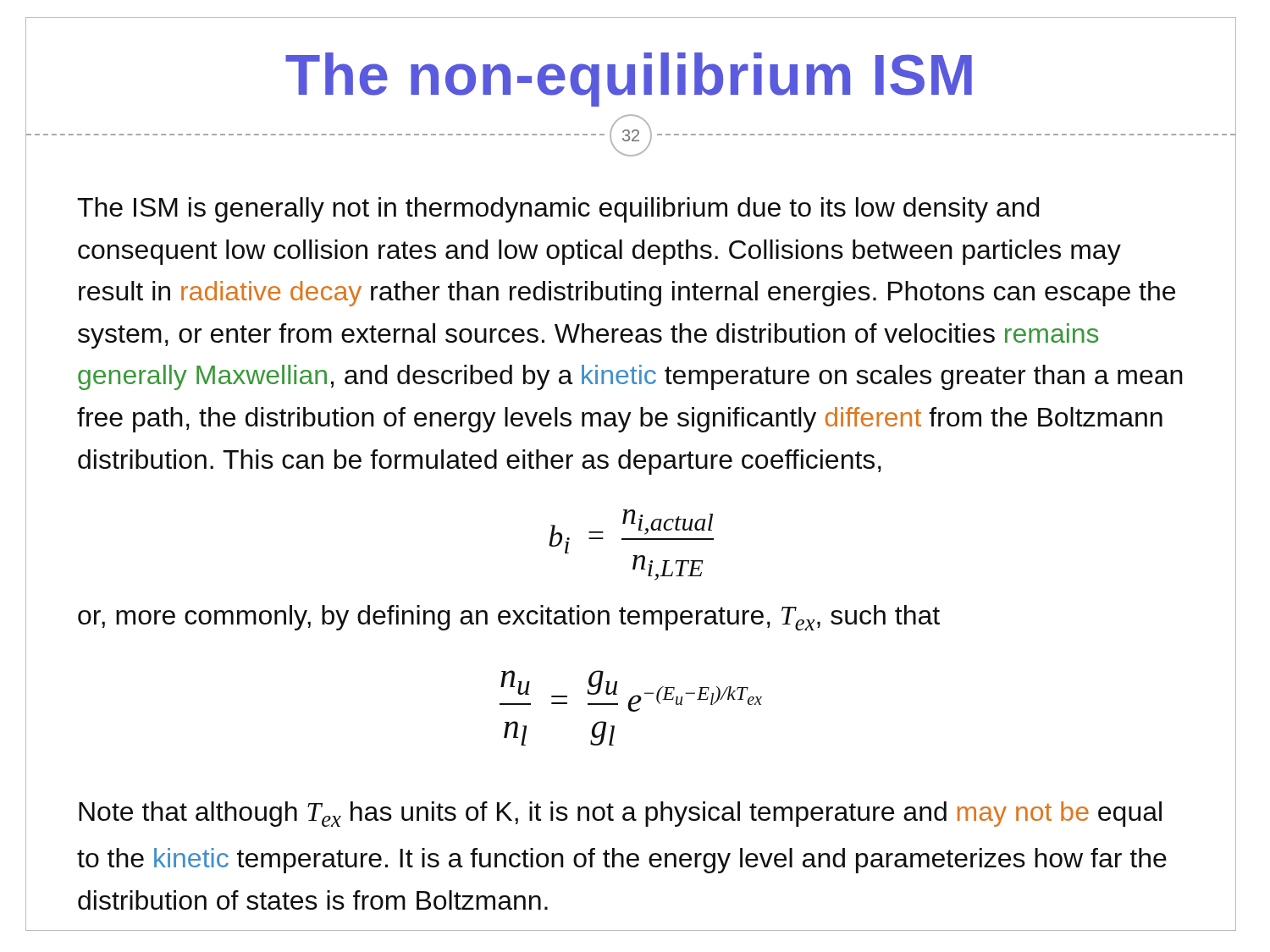This screenshot has height=952, width=1270.
Task: Select the block starting "nu nl ="
Action: [x=631, y=704]
